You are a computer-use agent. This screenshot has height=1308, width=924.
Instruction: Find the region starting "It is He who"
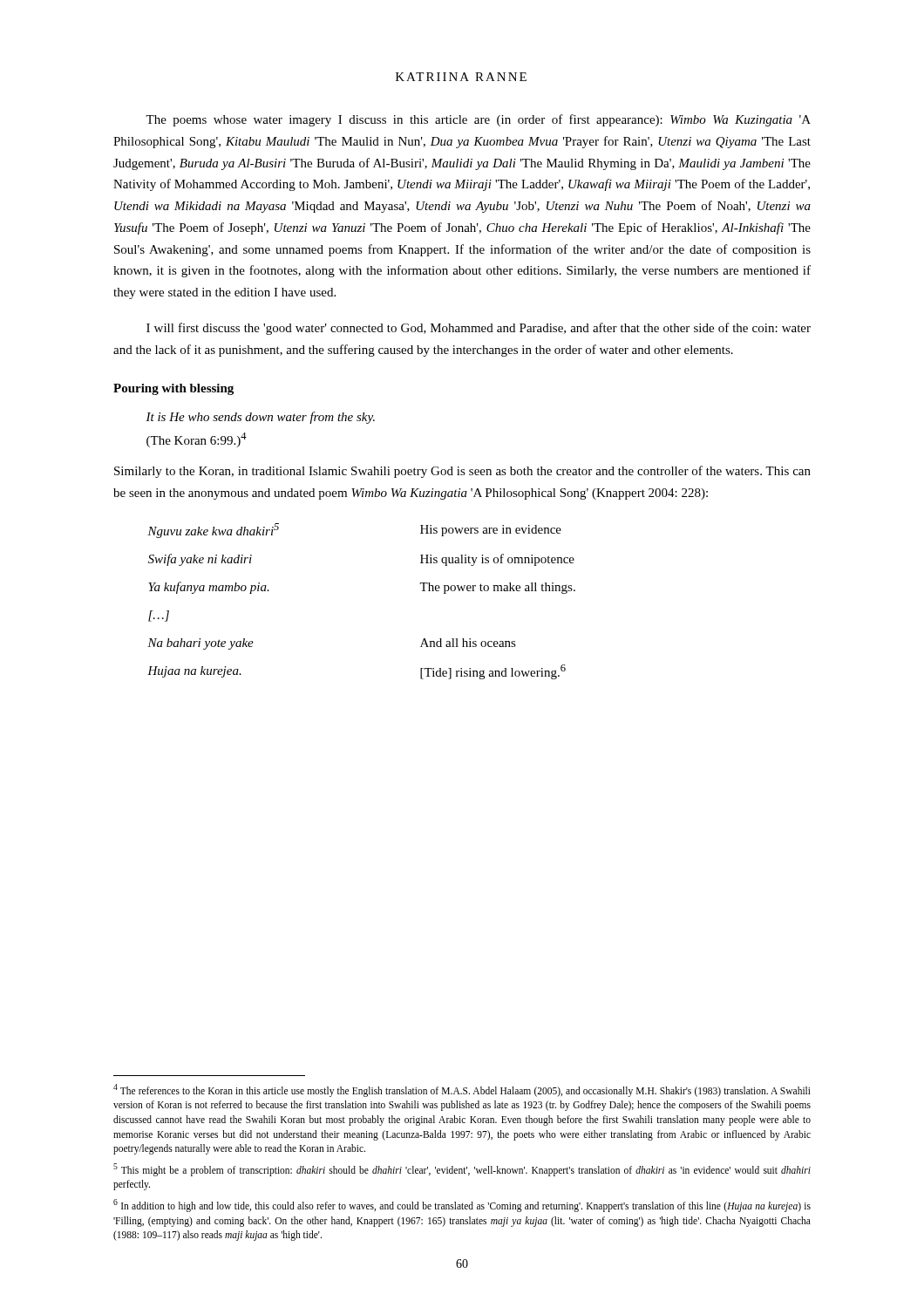tap(261, 417)
